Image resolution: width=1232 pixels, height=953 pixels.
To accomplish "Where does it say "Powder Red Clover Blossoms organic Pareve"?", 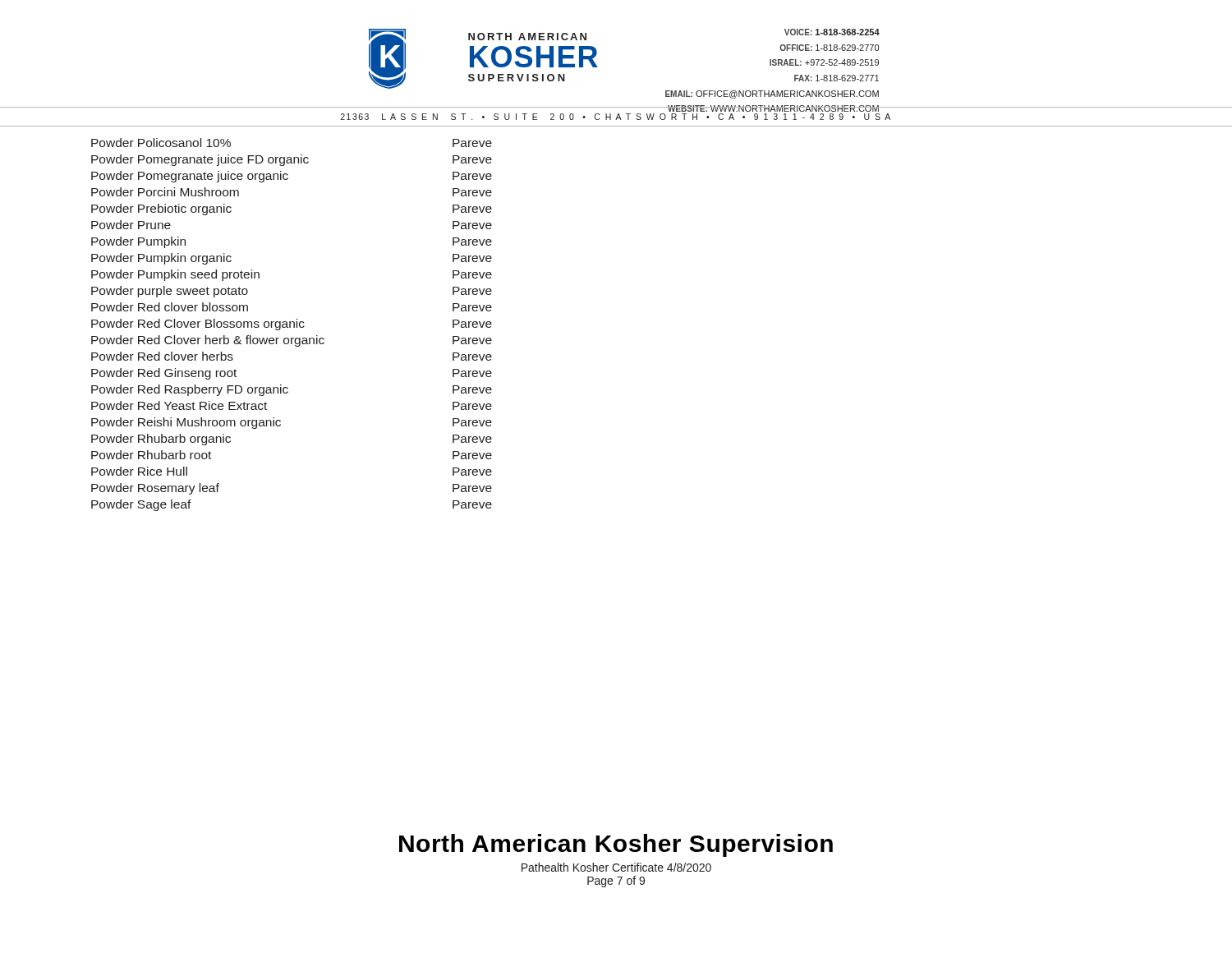I will [291, 324].
